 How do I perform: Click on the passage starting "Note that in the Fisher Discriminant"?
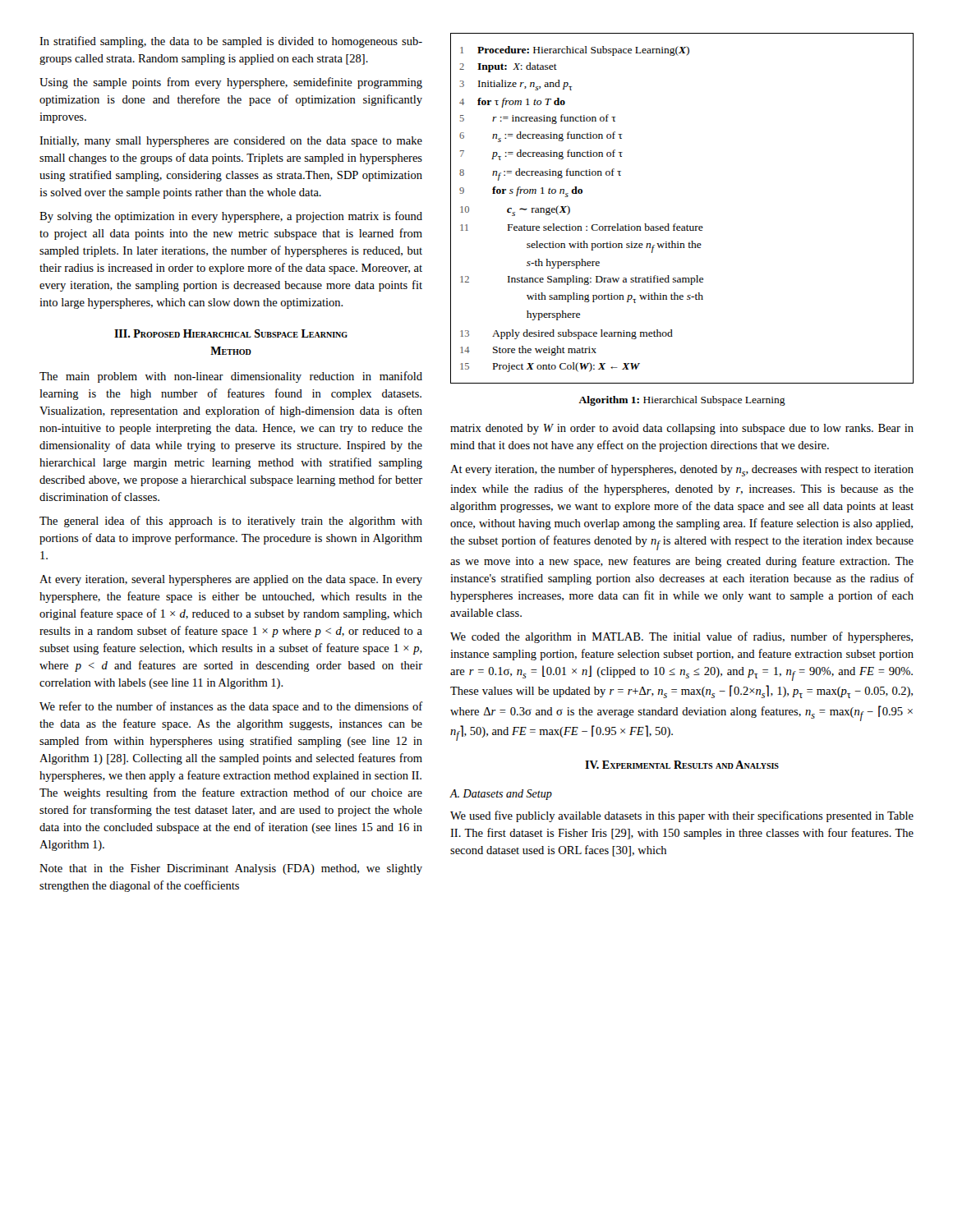coord(231,877)
